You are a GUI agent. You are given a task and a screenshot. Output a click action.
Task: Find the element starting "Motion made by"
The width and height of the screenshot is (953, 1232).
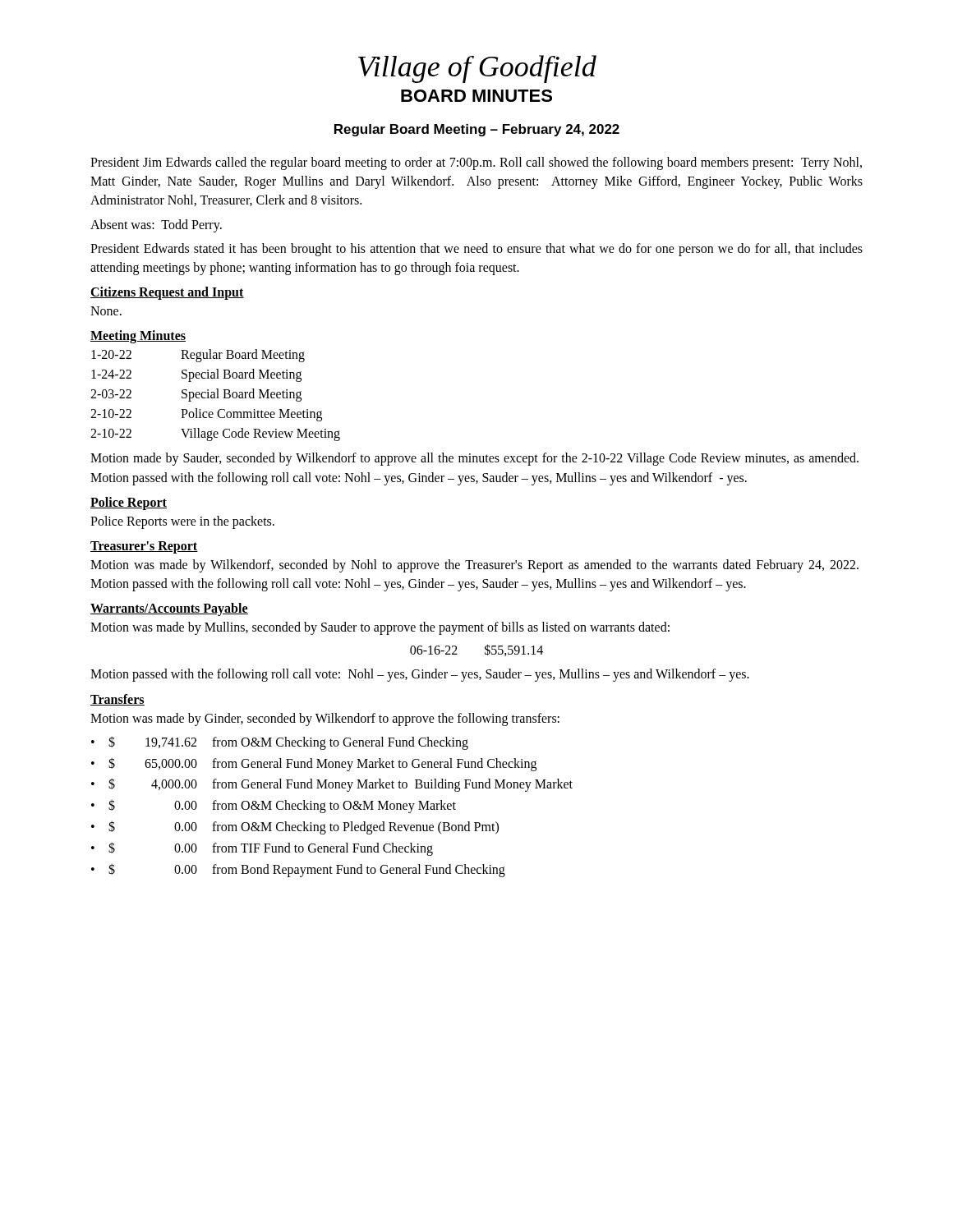coord(476,468)
